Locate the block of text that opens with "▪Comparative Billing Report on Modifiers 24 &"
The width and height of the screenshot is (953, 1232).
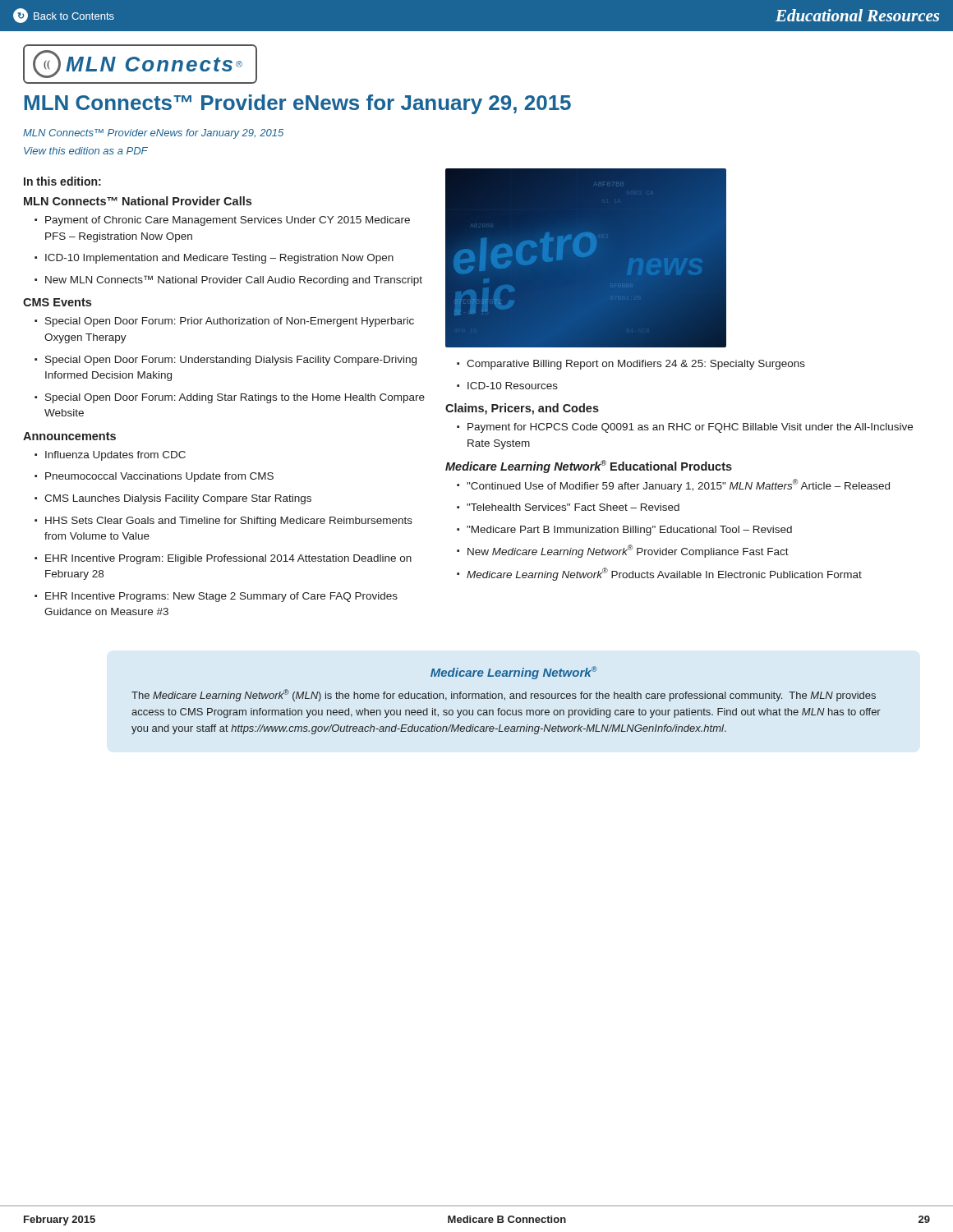click(631, 364)
